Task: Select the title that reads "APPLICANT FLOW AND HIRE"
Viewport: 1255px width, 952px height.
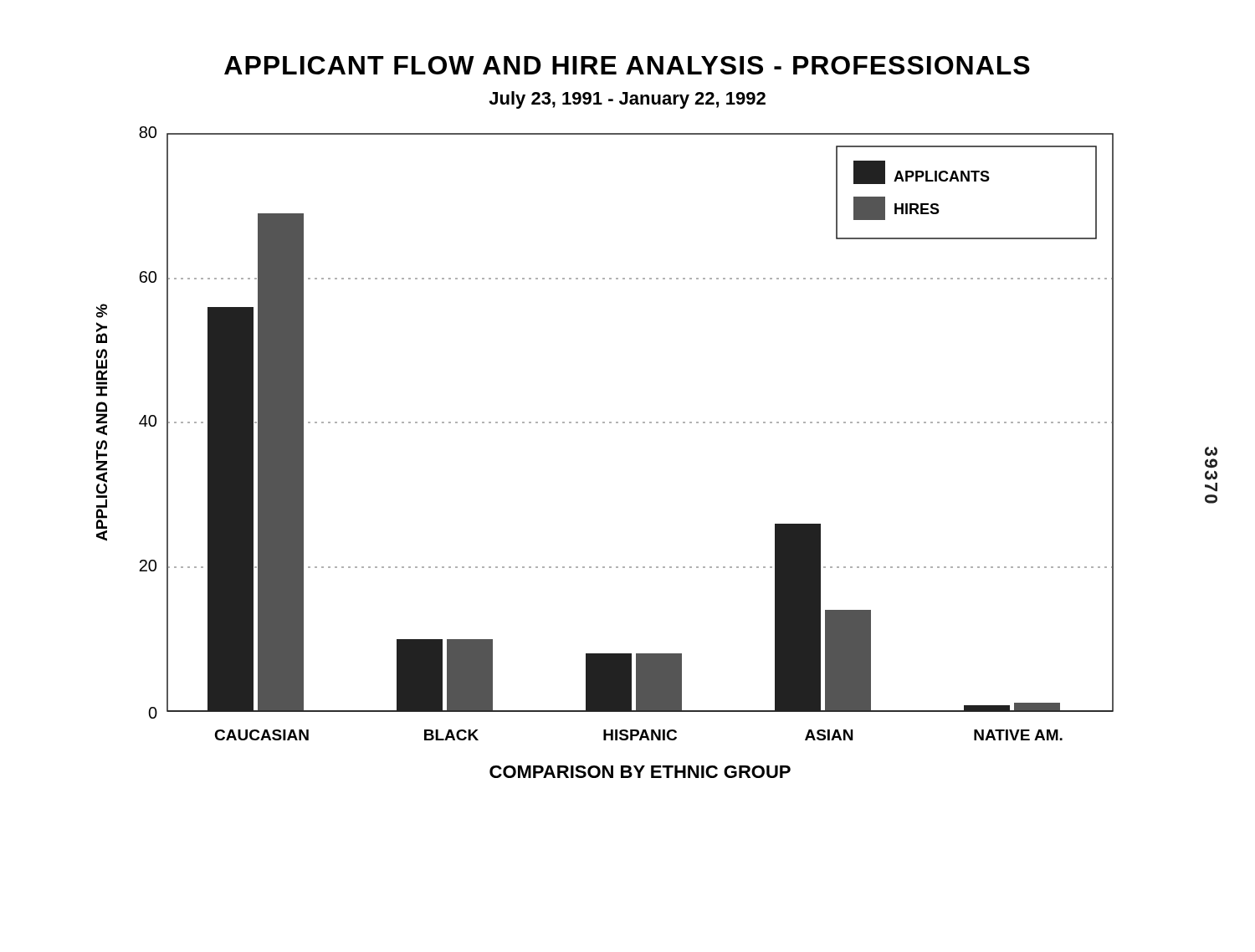Action: [628, 65]
